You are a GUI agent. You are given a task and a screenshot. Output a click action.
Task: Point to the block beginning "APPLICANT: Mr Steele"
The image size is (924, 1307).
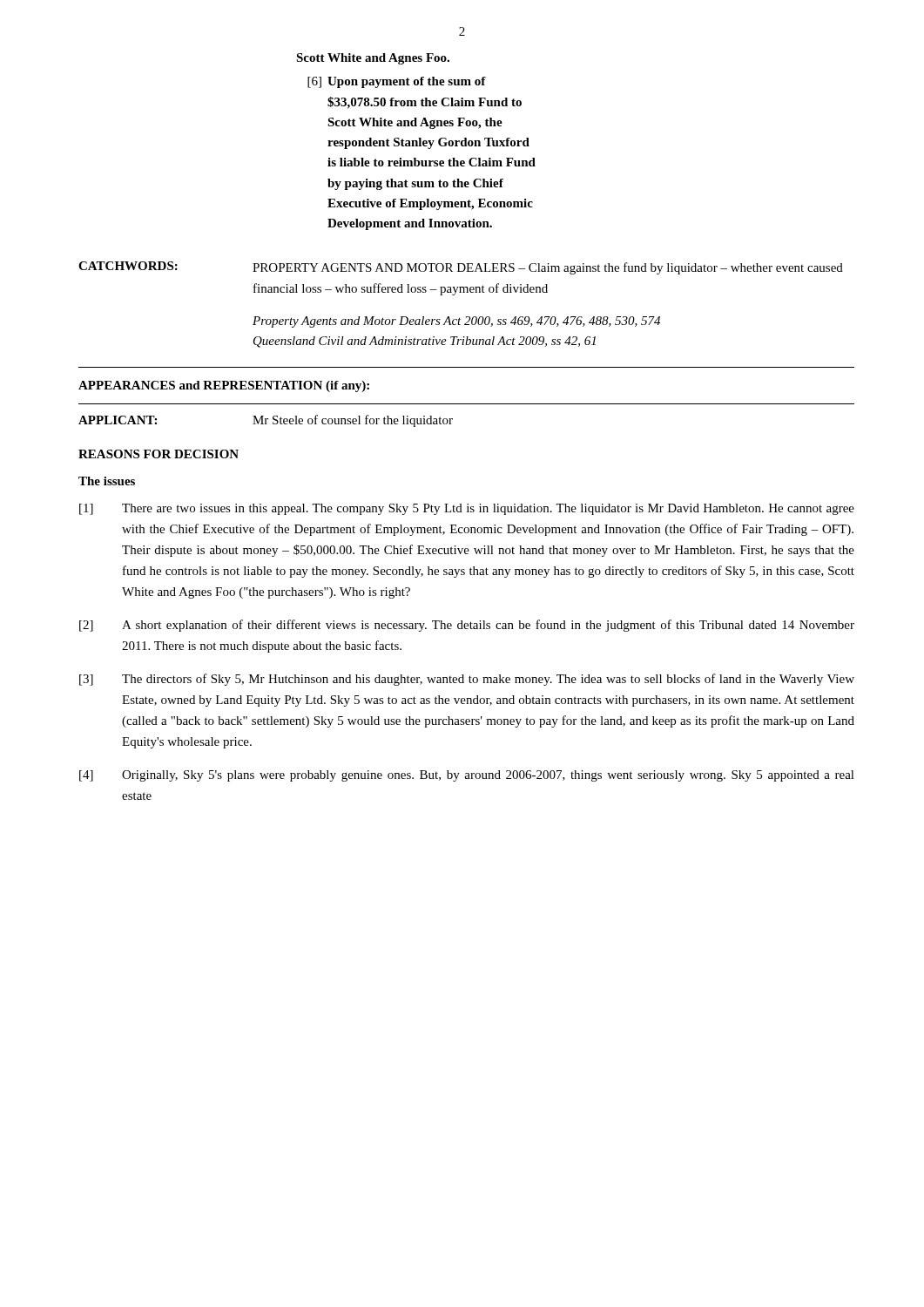[x=266, y=421]
